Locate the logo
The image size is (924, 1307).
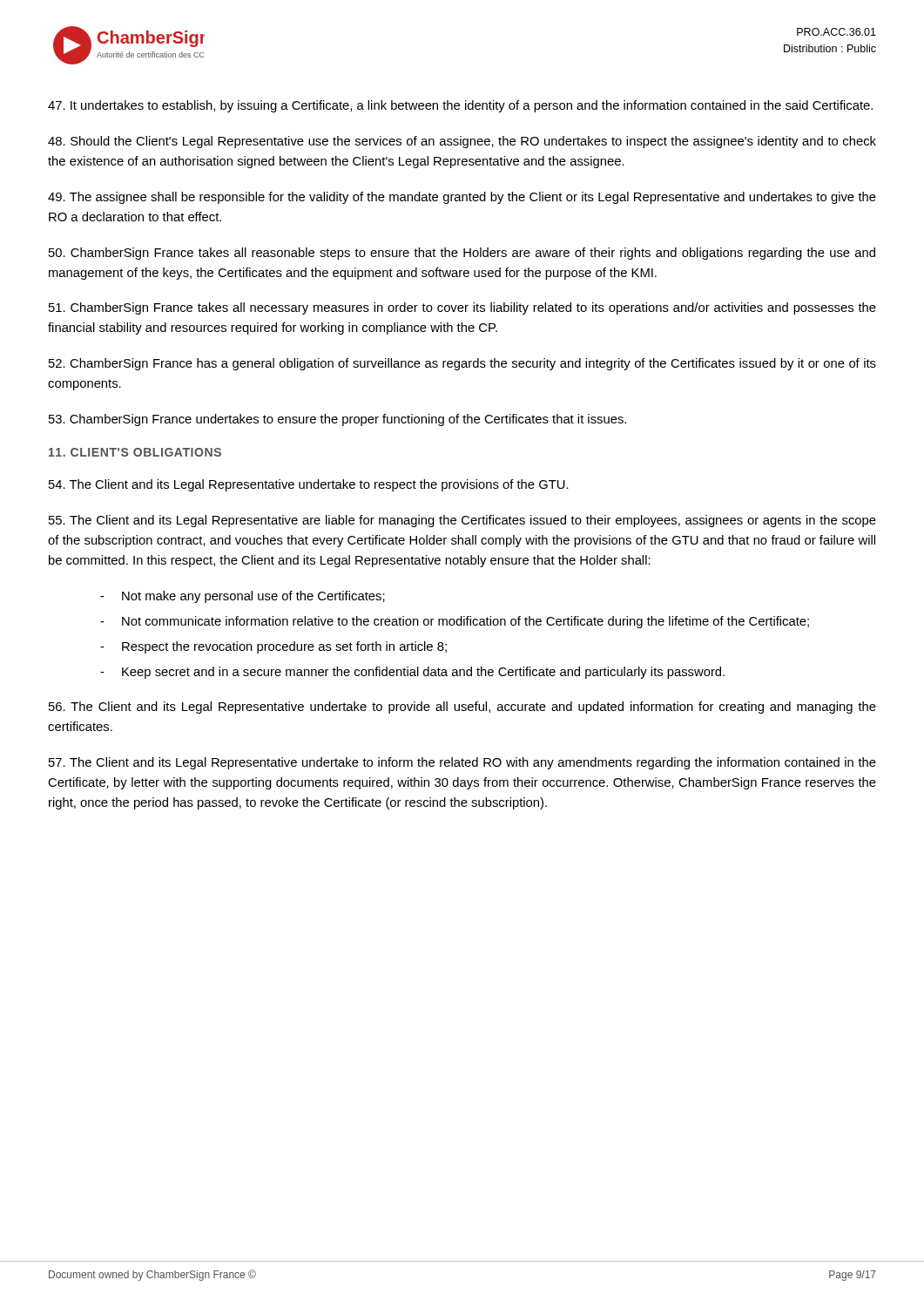(126, 50)
